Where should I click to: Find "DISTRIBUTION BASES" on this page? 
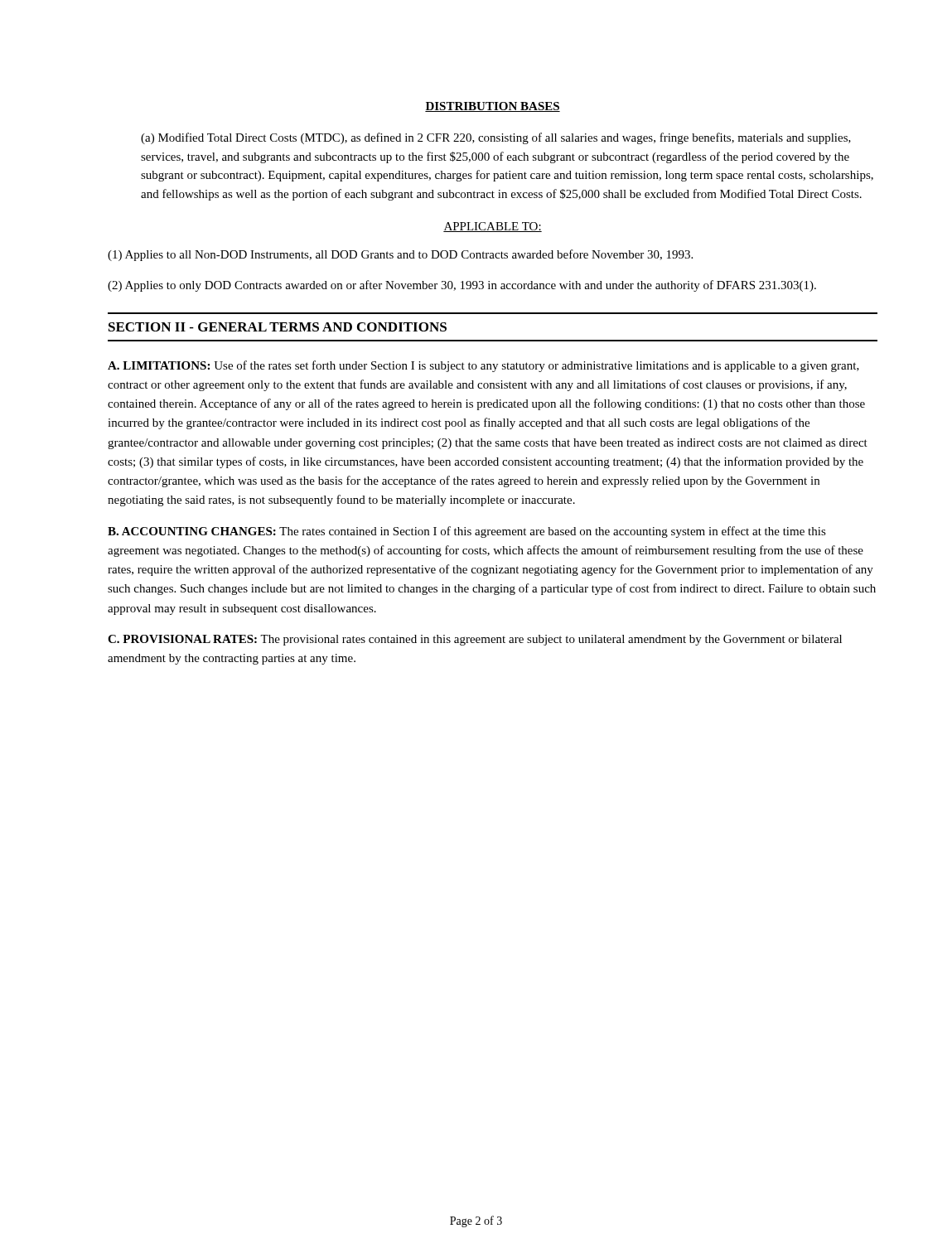[493, 106]
